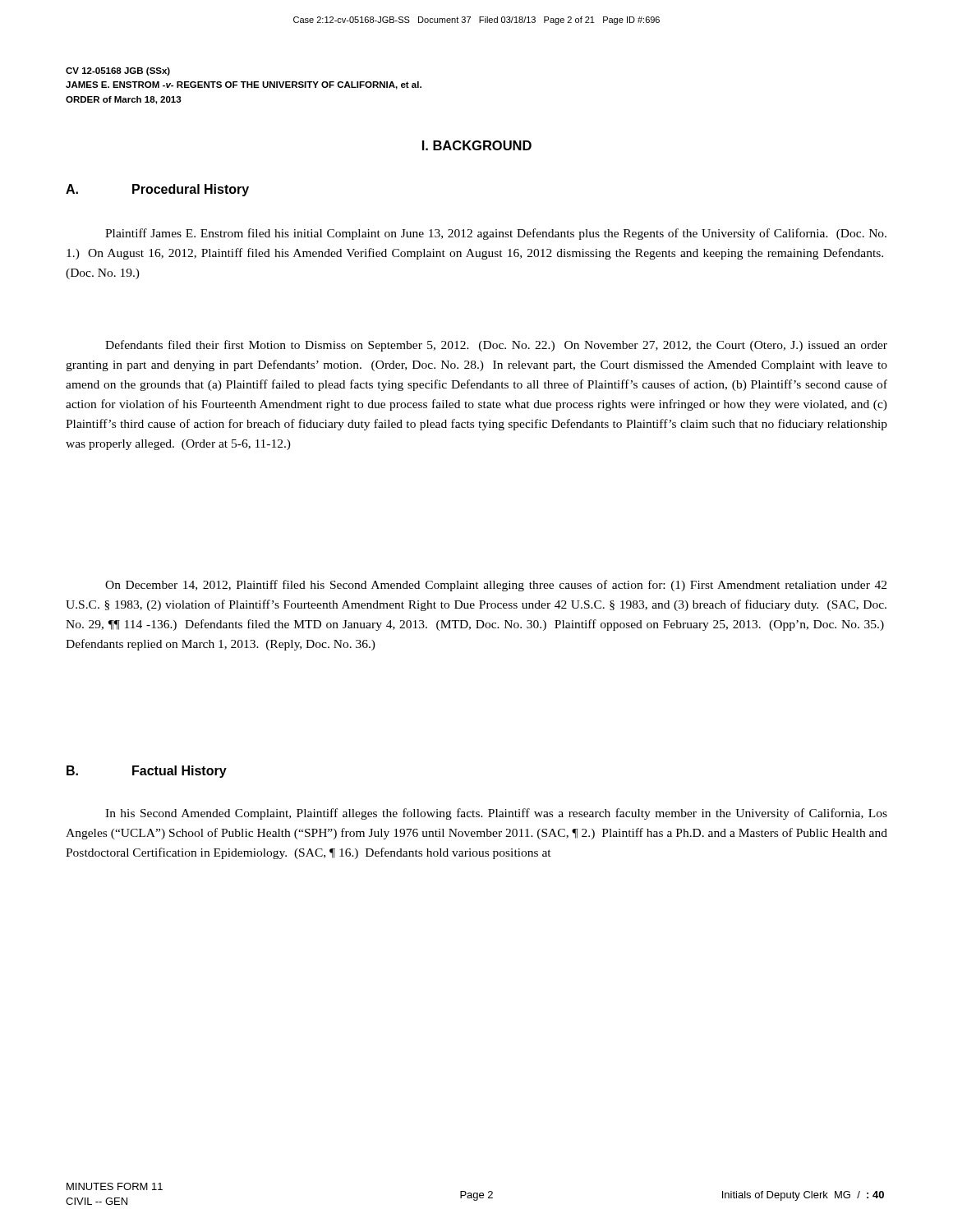
Task: Locate the section header with the text "Factual History"
Action: pos(179,771)
